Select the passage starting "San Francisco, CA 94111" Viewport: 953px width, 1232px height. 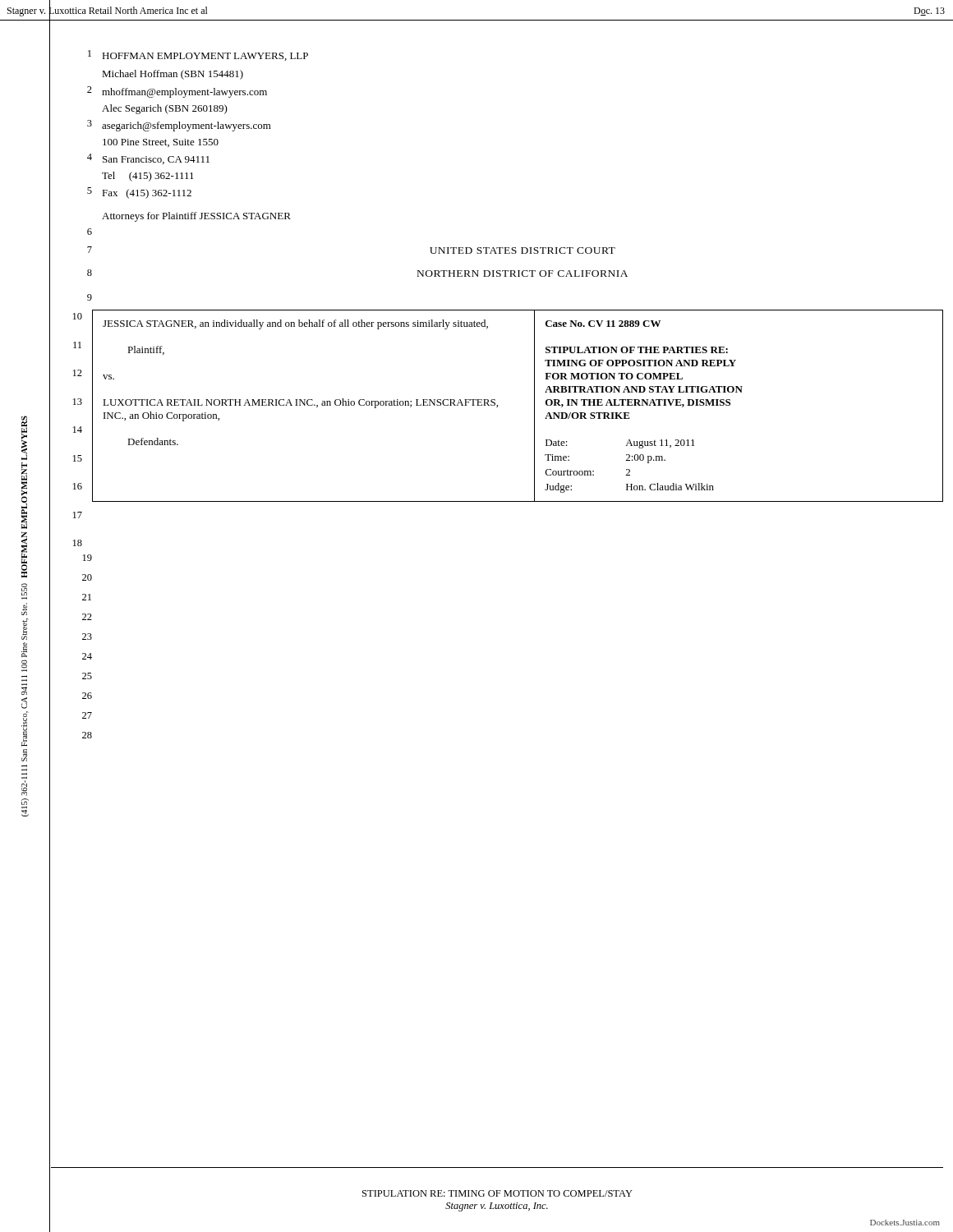[x=24, y=718]
